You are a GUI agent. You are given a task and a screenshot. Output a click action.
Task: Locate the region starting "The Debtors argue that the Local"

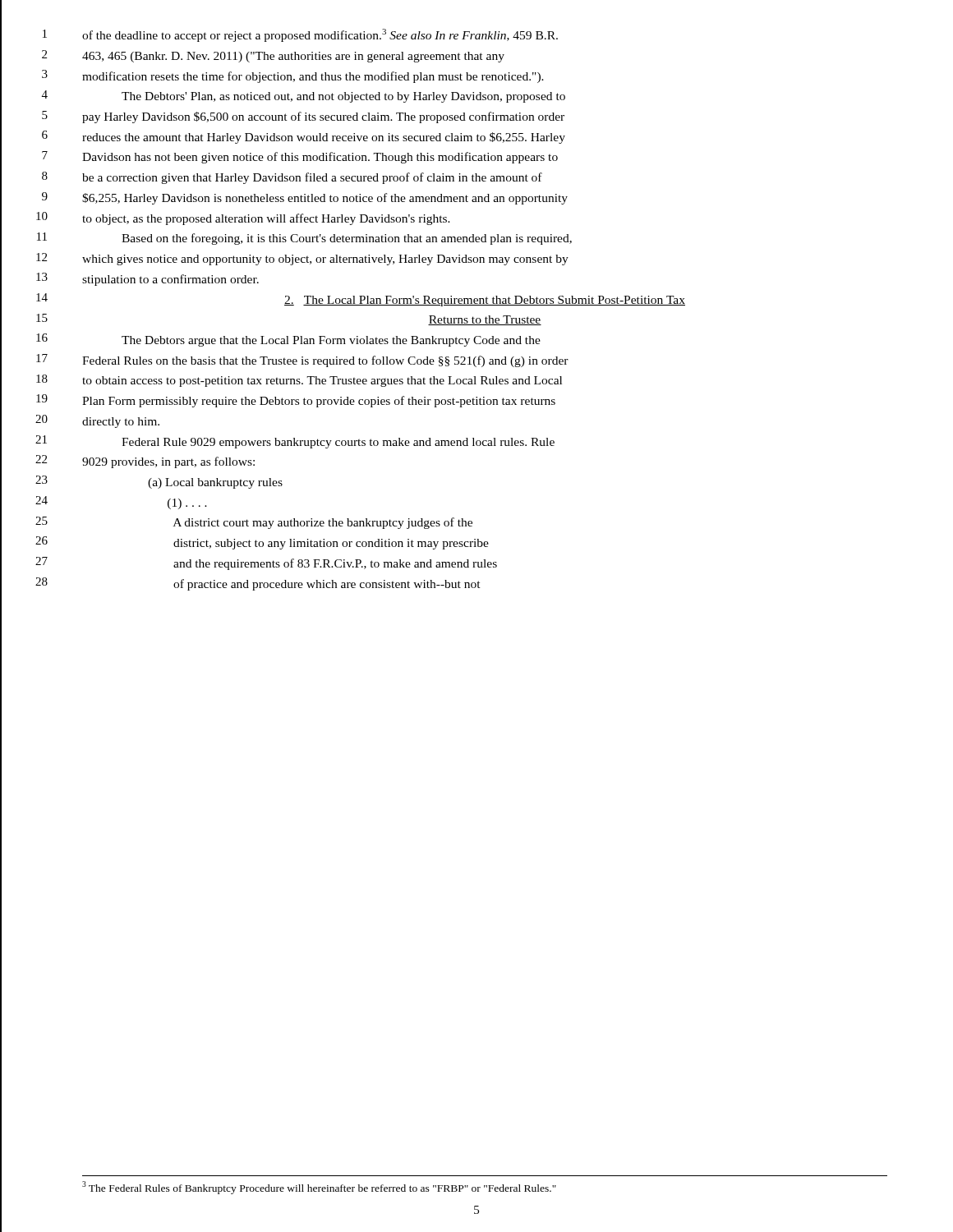click(485, 381)
